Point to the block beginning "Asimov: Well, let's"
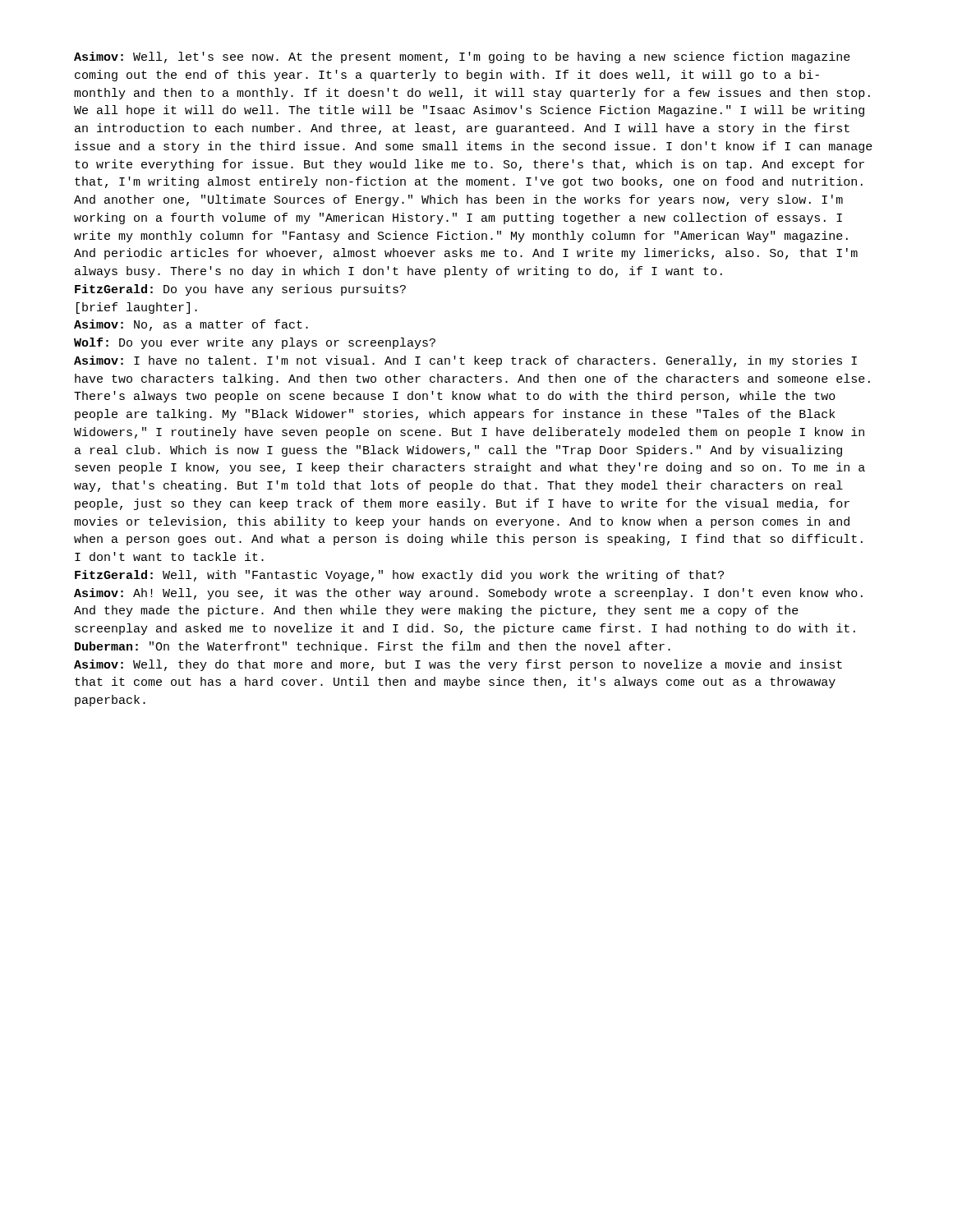The height and width of the screenshot is (1232, 953). tap(473, 165)
